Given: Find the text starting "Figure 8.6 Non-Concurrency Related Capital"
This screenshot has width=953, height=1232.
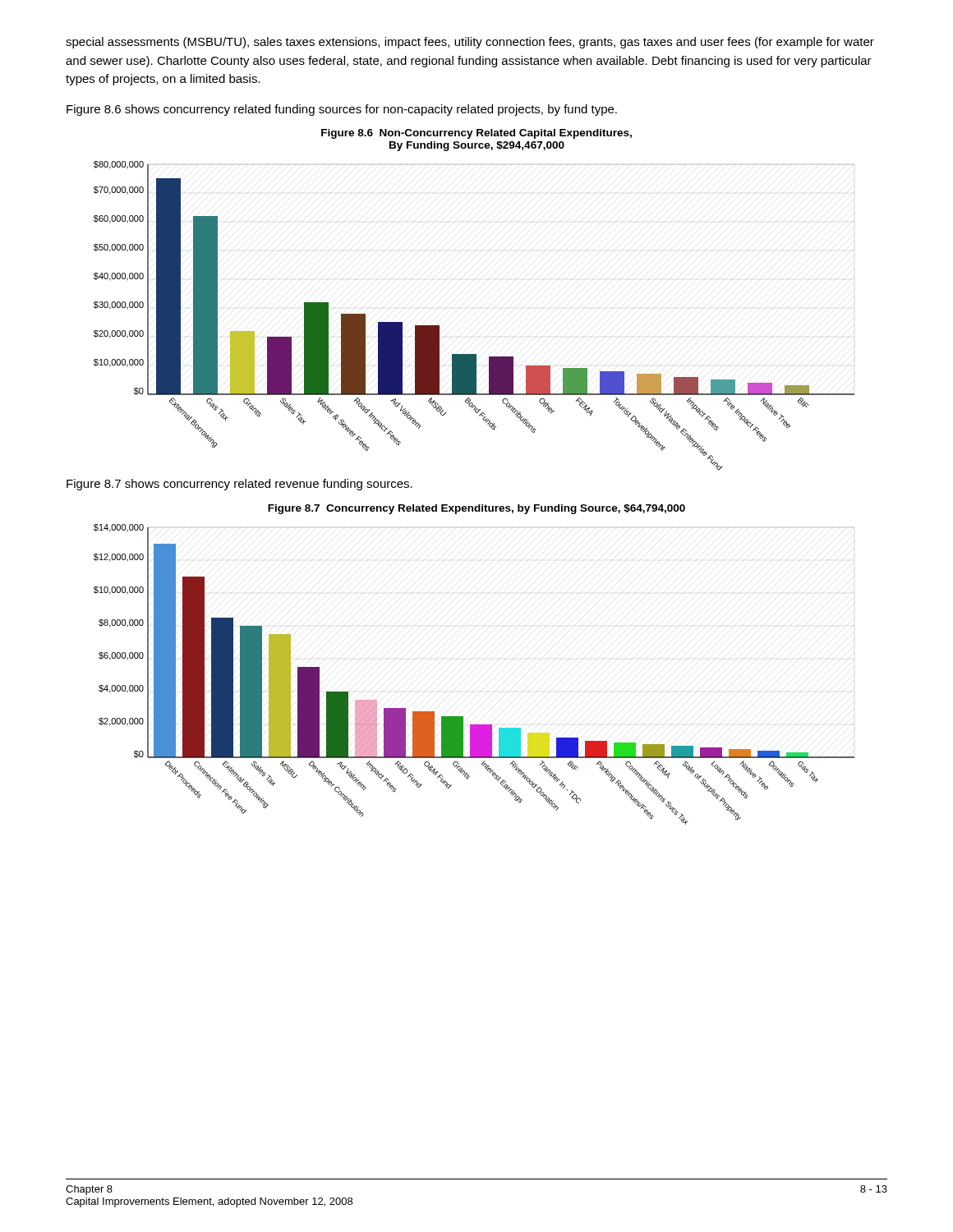Looking at the screenshot, I should pyautogui.click(x=476, y=139).
